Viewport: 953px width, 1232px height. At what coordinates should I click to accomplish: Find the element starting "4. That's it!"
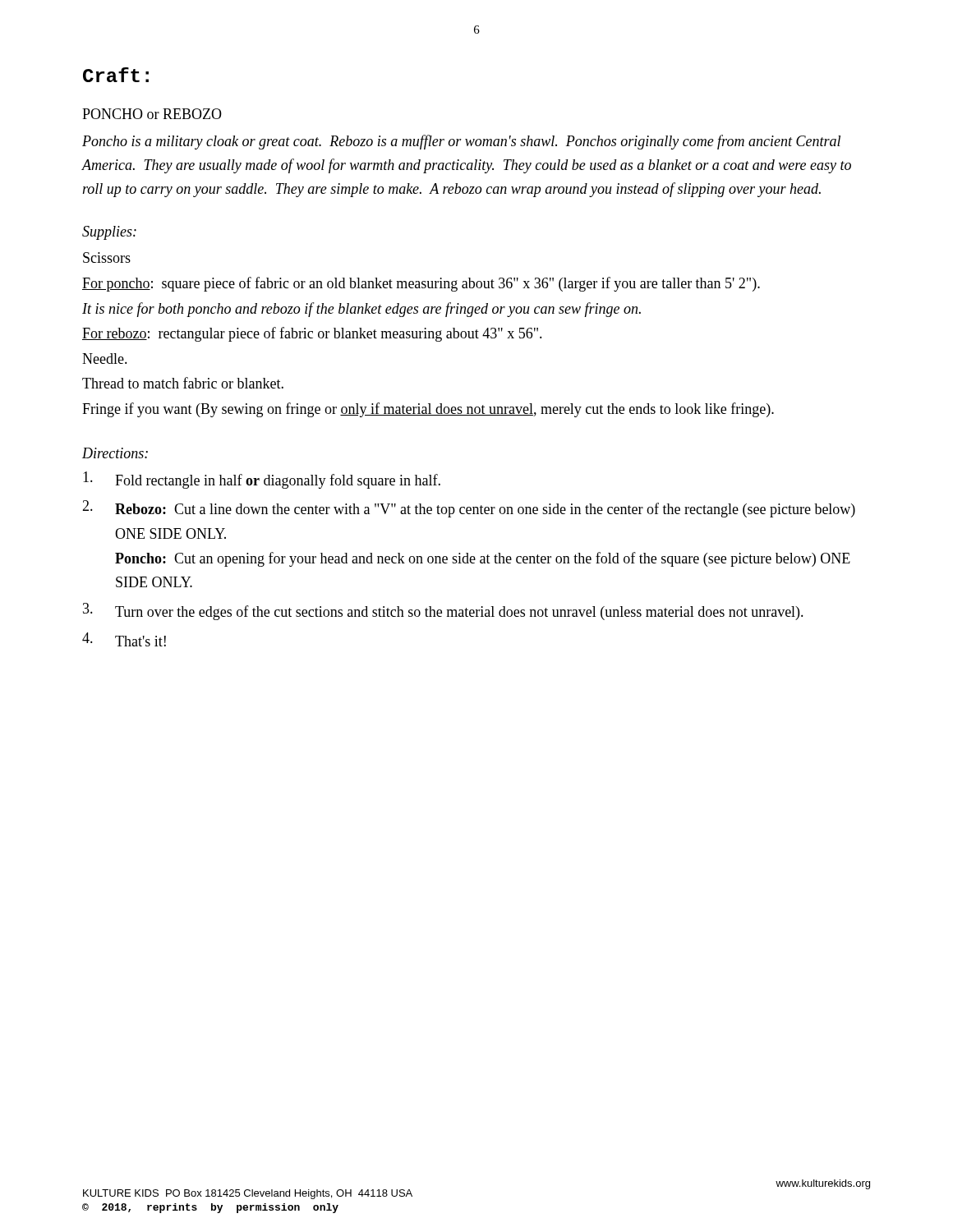tap(124, 639)
